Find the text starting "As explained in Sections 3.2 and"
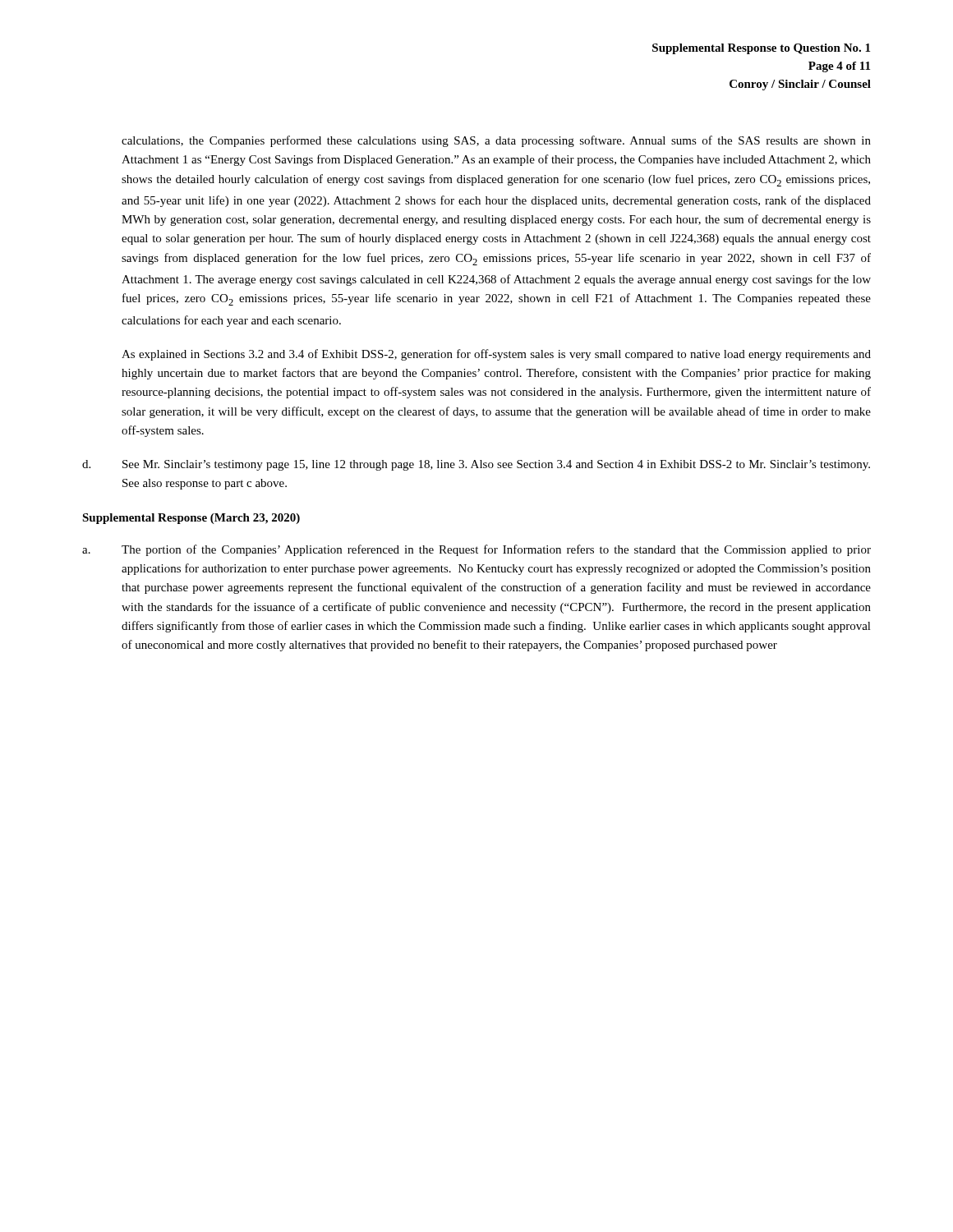This screenshot has width=953, height=1232. pyautogui.click(x=496, y=392)
